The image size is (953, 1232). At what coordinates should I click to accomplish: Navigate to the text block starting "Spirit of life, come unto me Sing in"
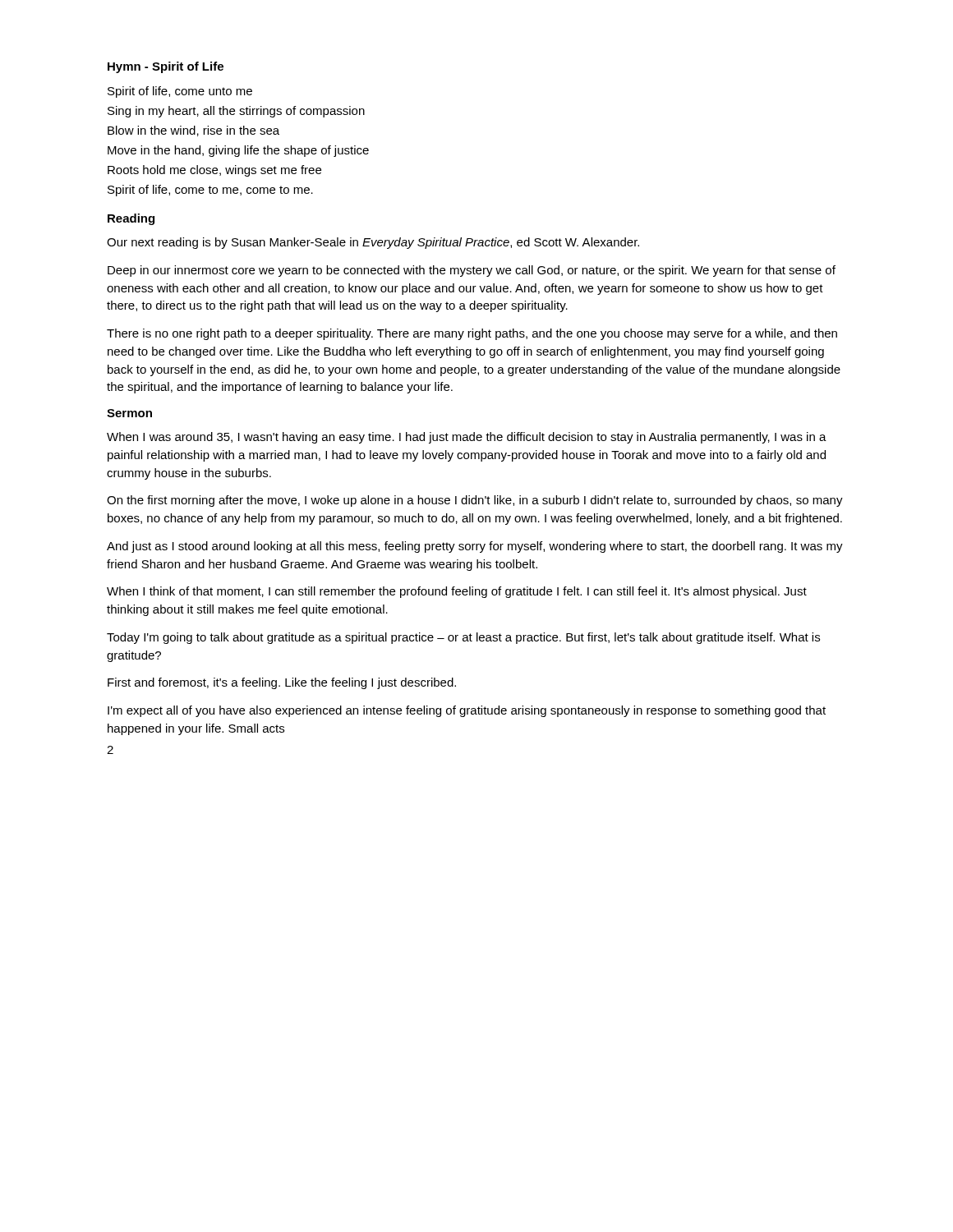[x=238, y=140]
